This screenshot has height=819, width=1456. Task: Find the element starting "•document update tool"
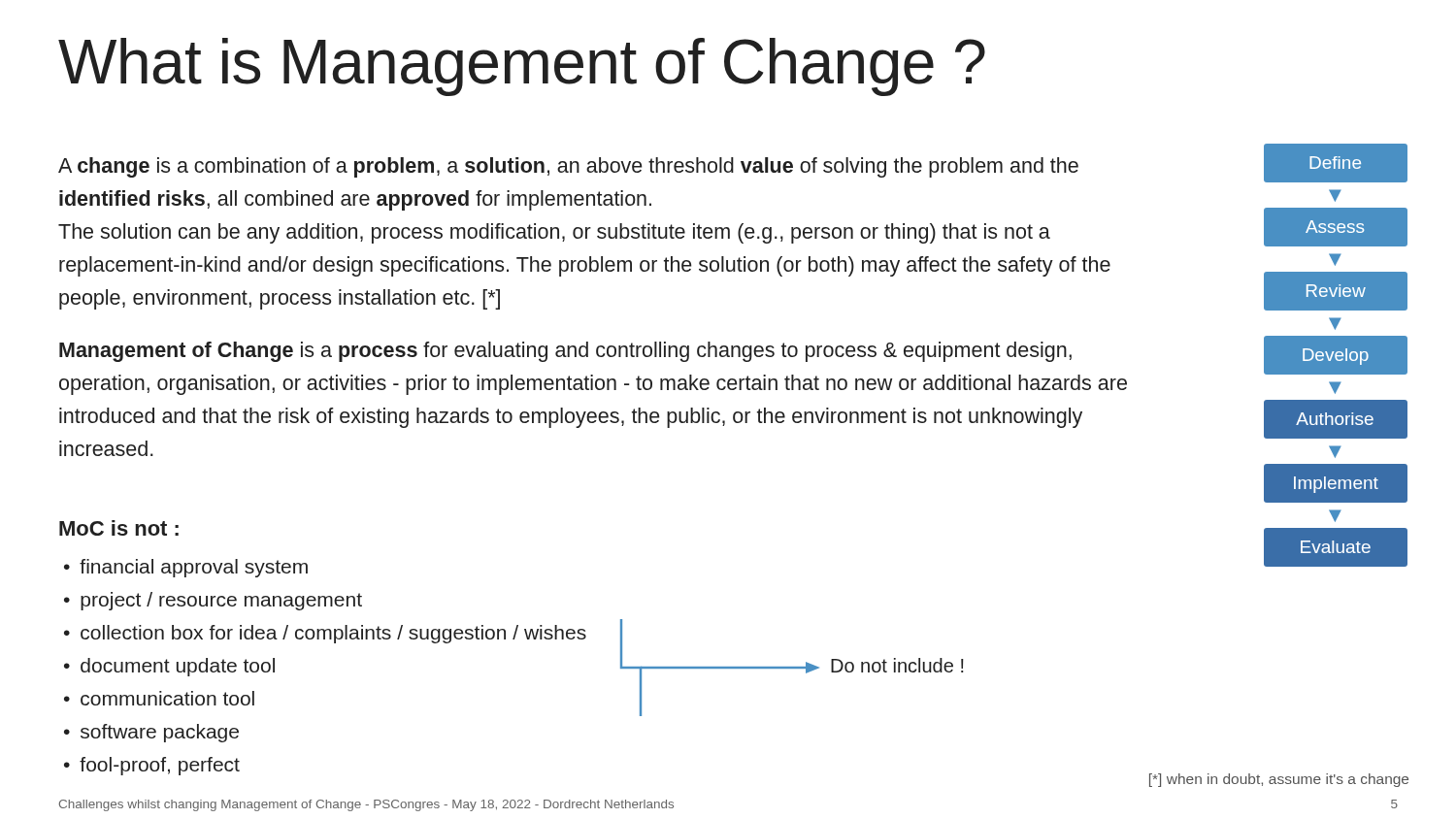coord(170,665)
